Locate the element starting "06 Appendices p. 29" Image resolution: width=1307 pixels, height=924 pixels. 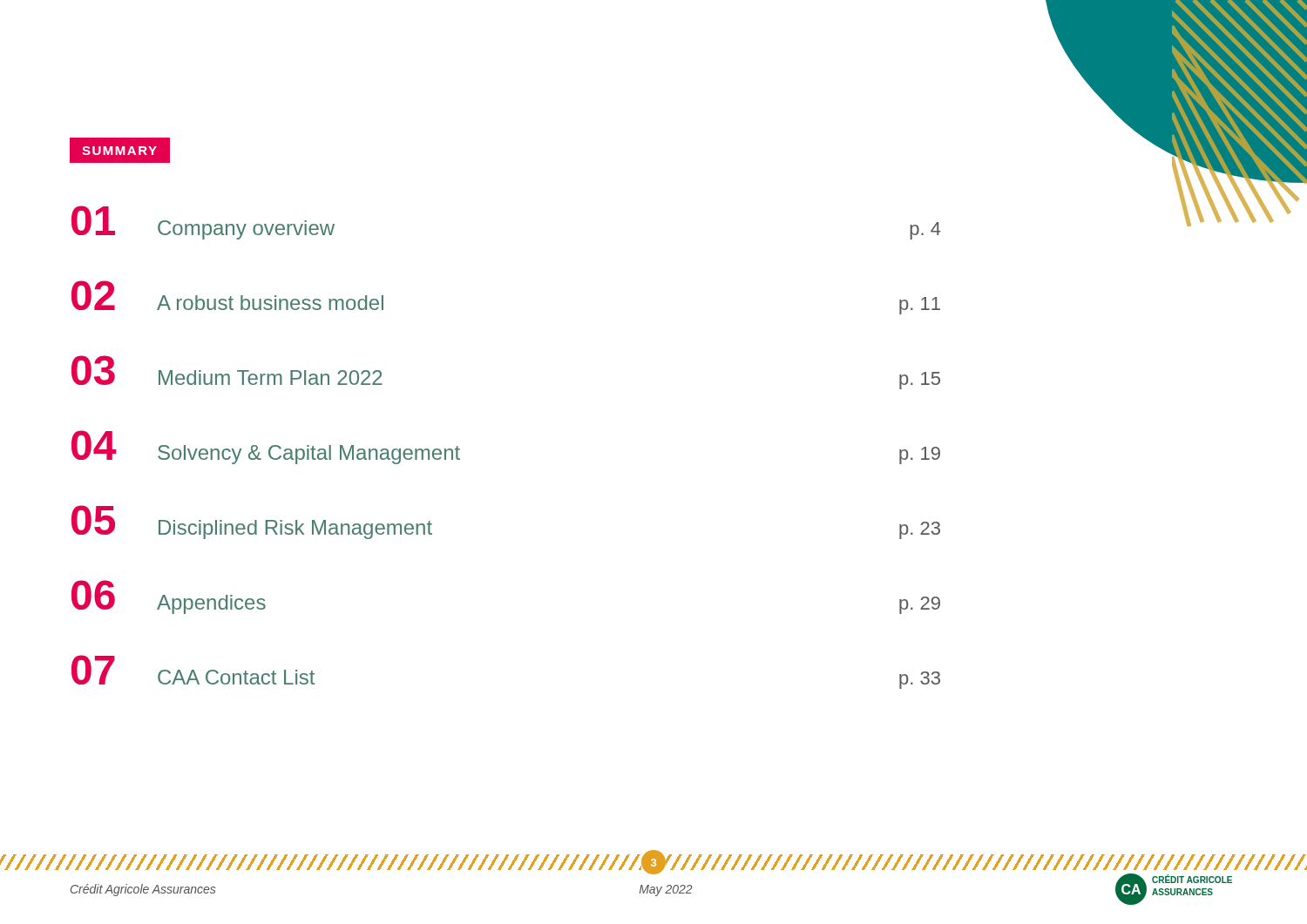click(x=223, y=599)
